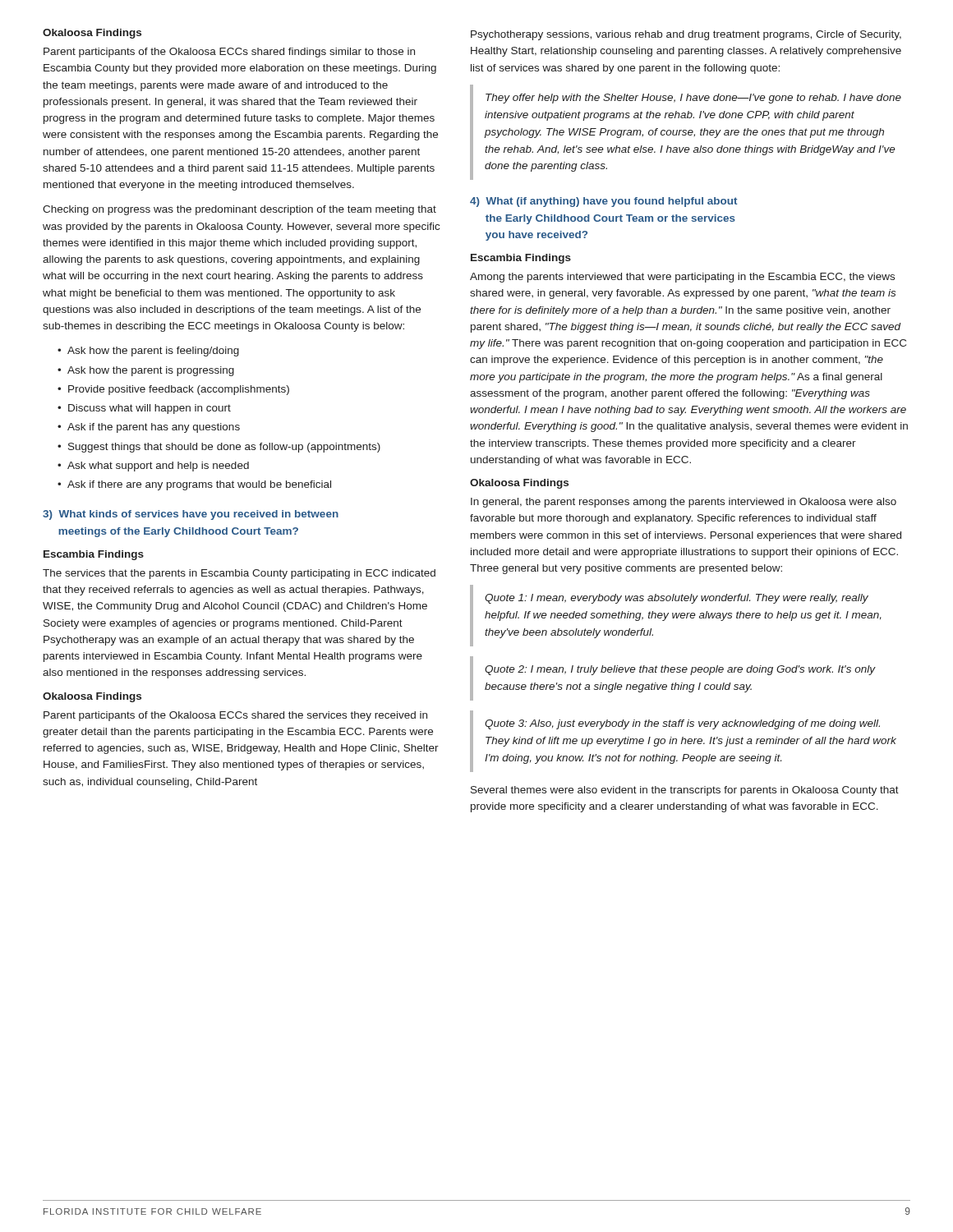
Task: Click on the text block that reads "They offer help with"
Action: click(690, 132)
